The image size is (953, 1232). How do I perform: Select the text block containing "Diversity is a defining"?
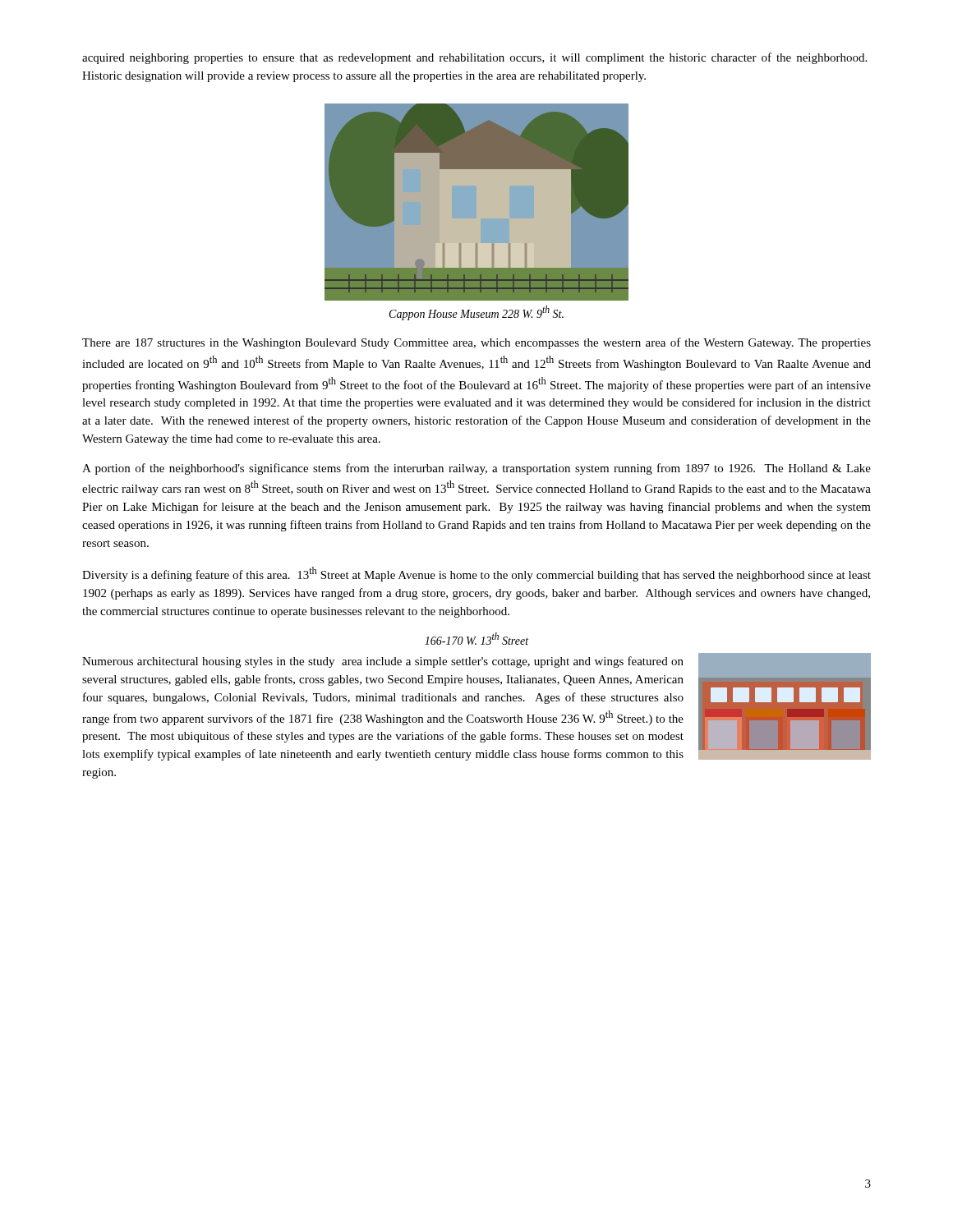[x=476, y=591]
